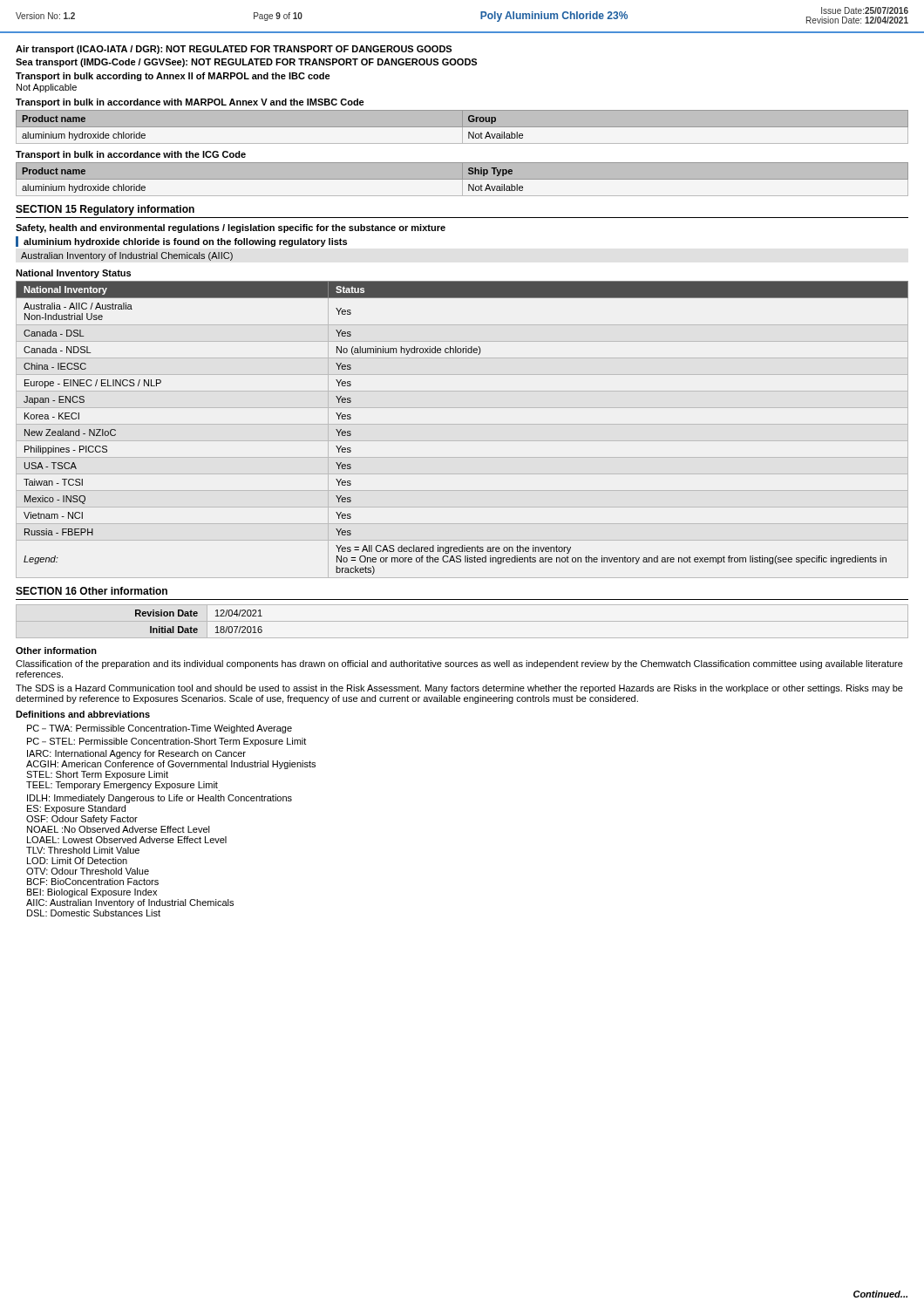
Task: Click on the text block that reads "Australian Inventory of"
Action: point(127,255)
